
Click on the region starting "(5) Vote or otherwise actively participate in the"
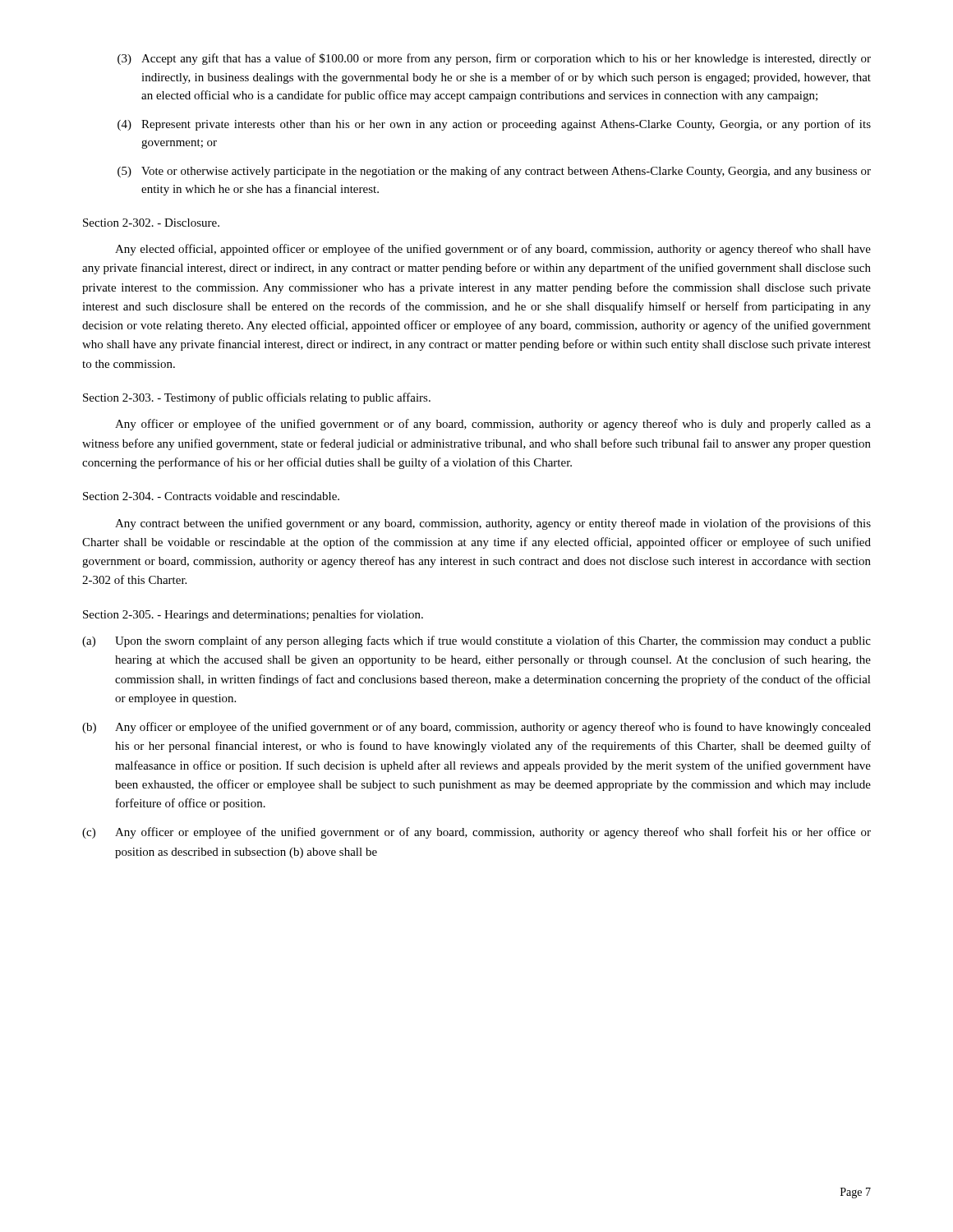476,180
